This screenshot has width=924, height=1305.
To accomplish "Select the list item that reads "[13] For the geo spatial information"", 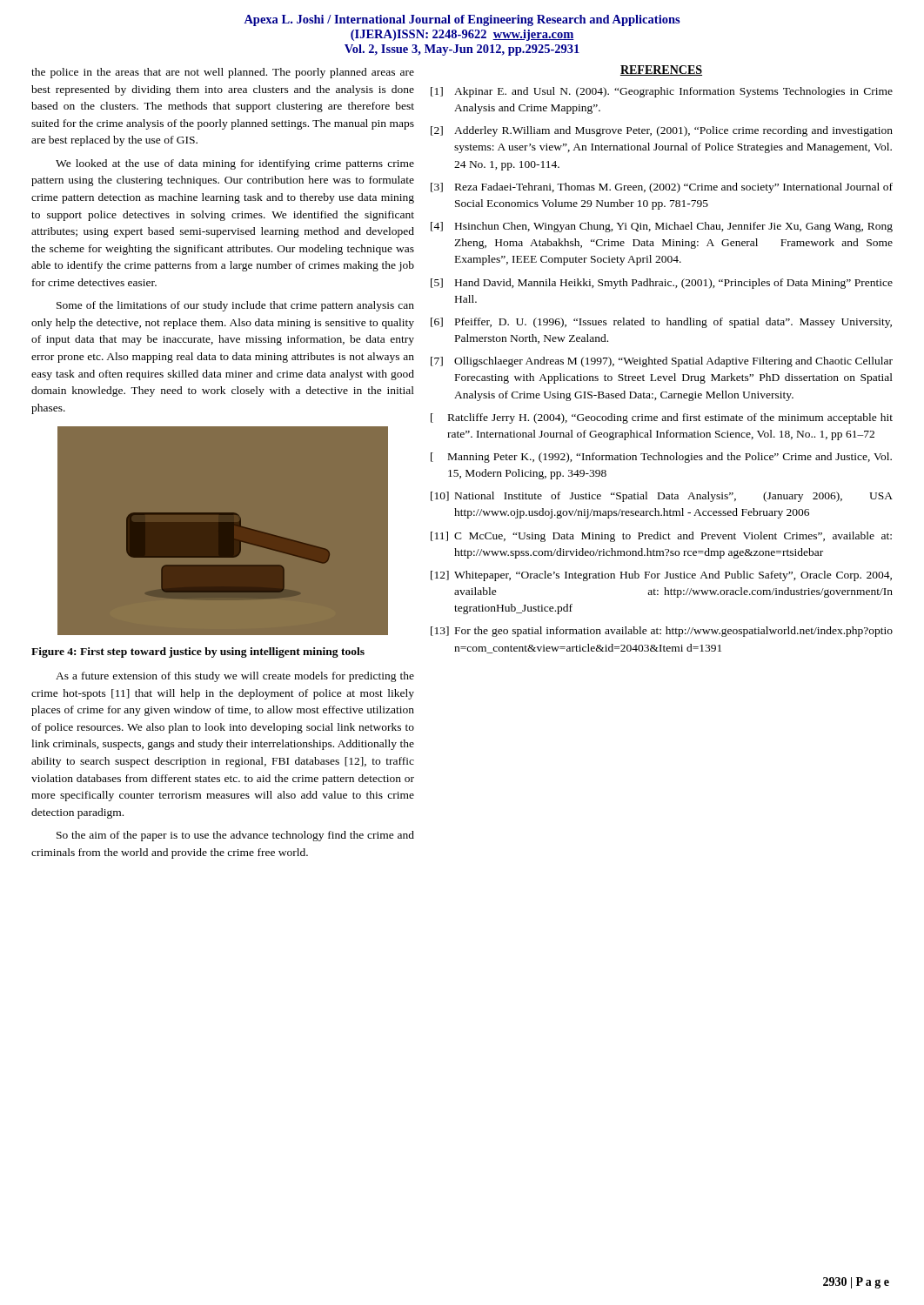I will tap(661, 639).
